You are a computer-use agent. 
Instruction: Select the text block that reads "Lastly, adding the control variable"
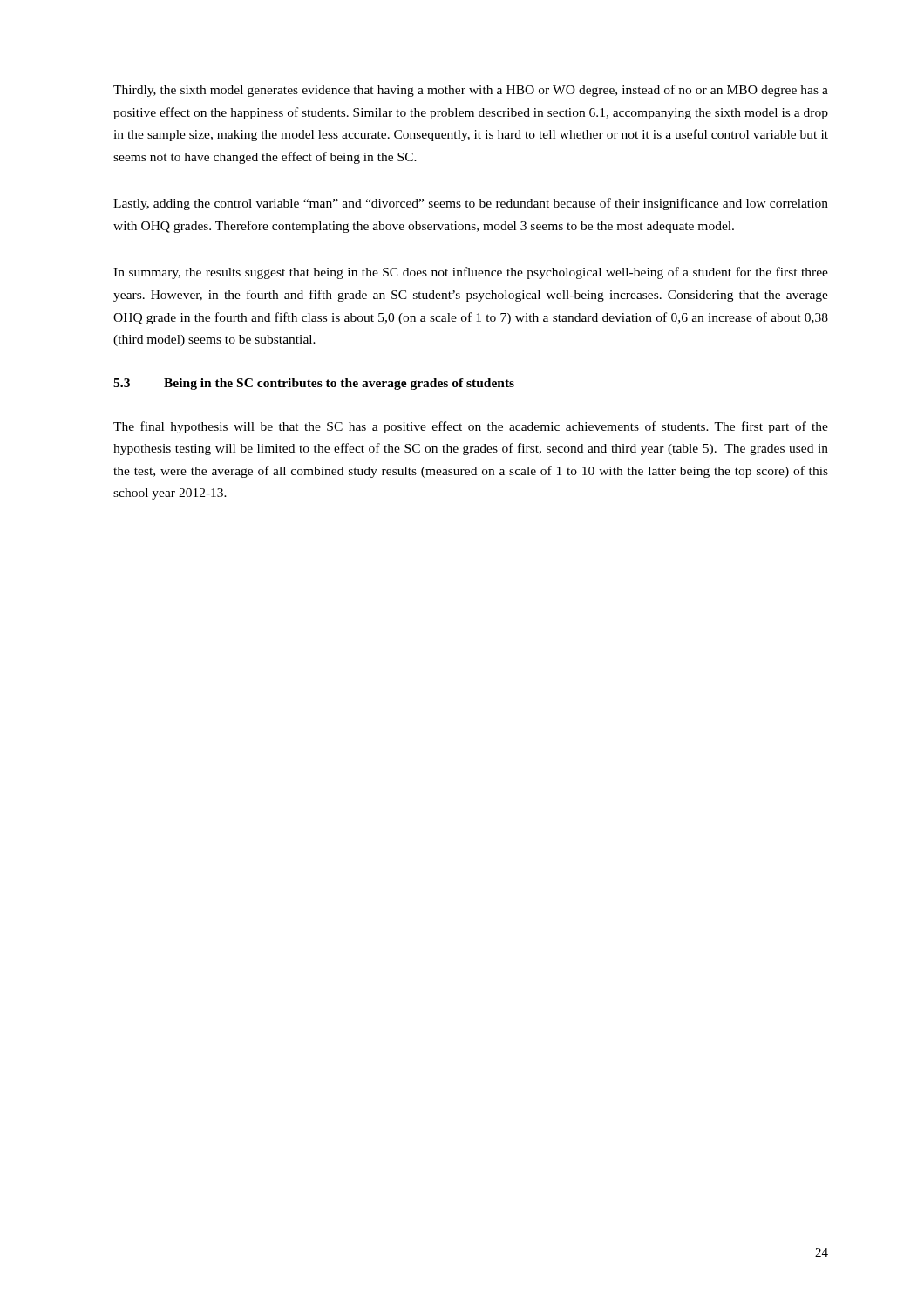coord(471,214)
